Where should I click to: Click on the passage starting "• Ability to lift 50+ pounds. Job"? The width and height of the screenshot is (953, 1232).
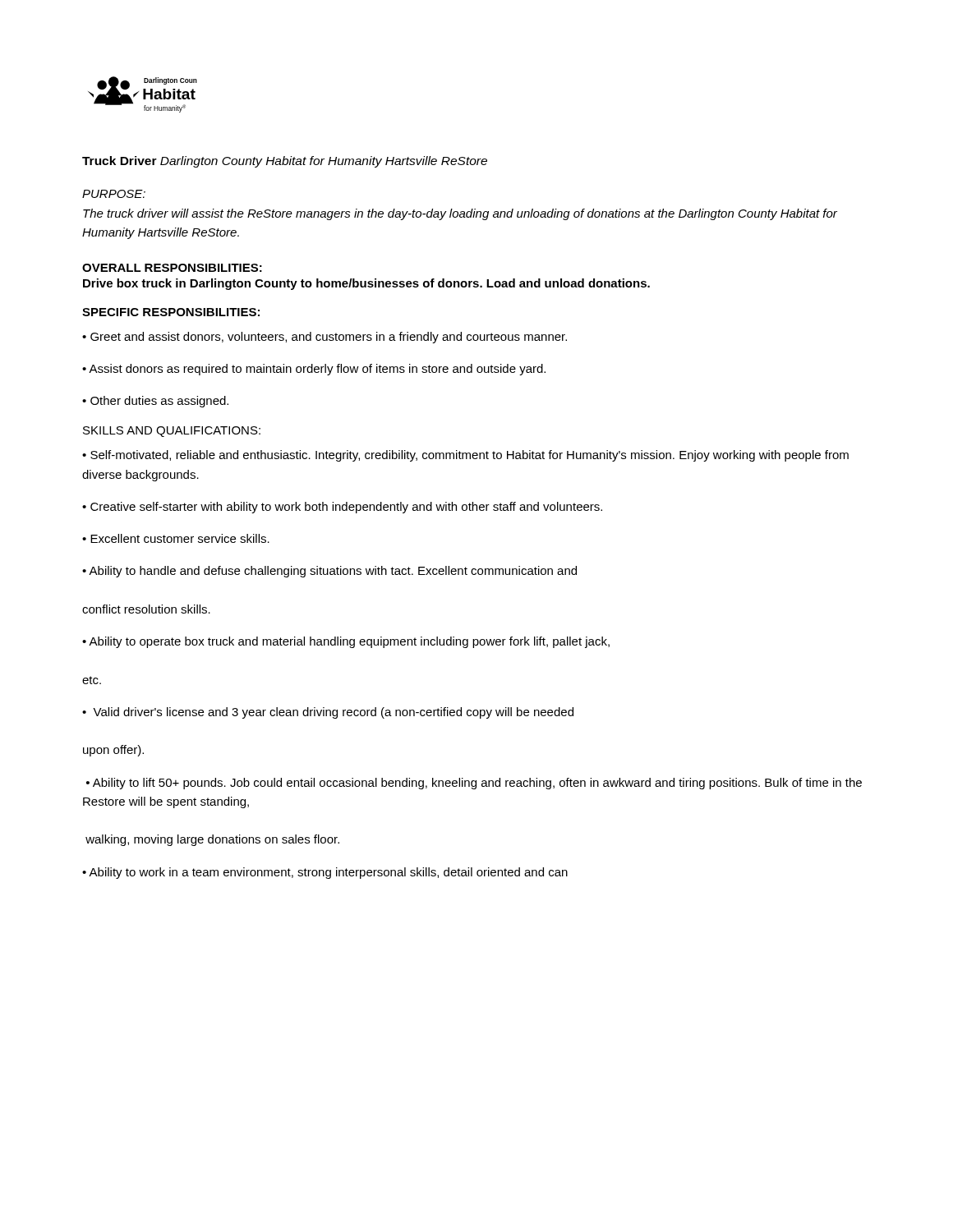click(474, 784)
